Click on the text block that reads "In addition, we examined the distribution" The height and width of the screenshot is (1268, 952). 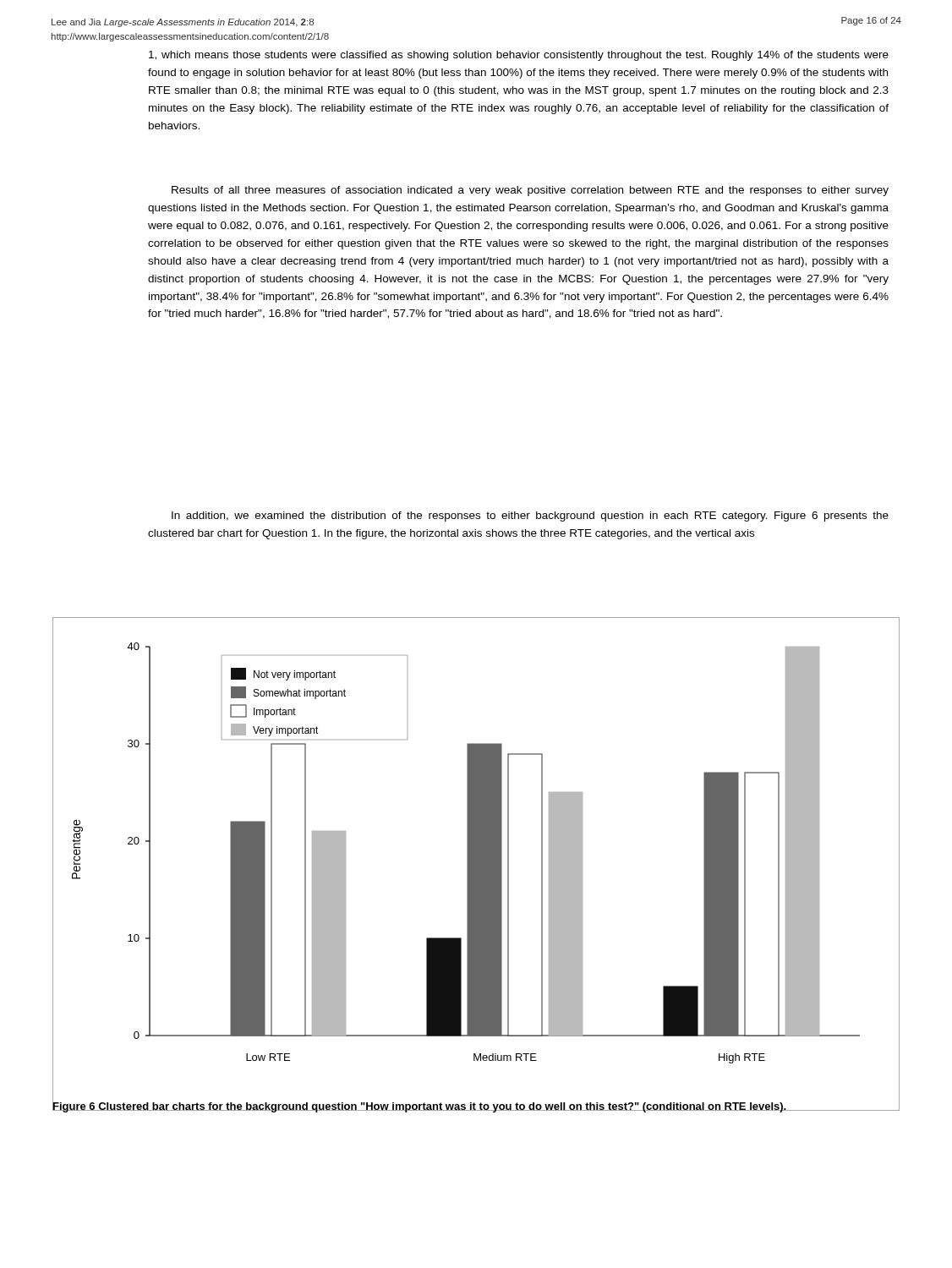pos(518,525)
